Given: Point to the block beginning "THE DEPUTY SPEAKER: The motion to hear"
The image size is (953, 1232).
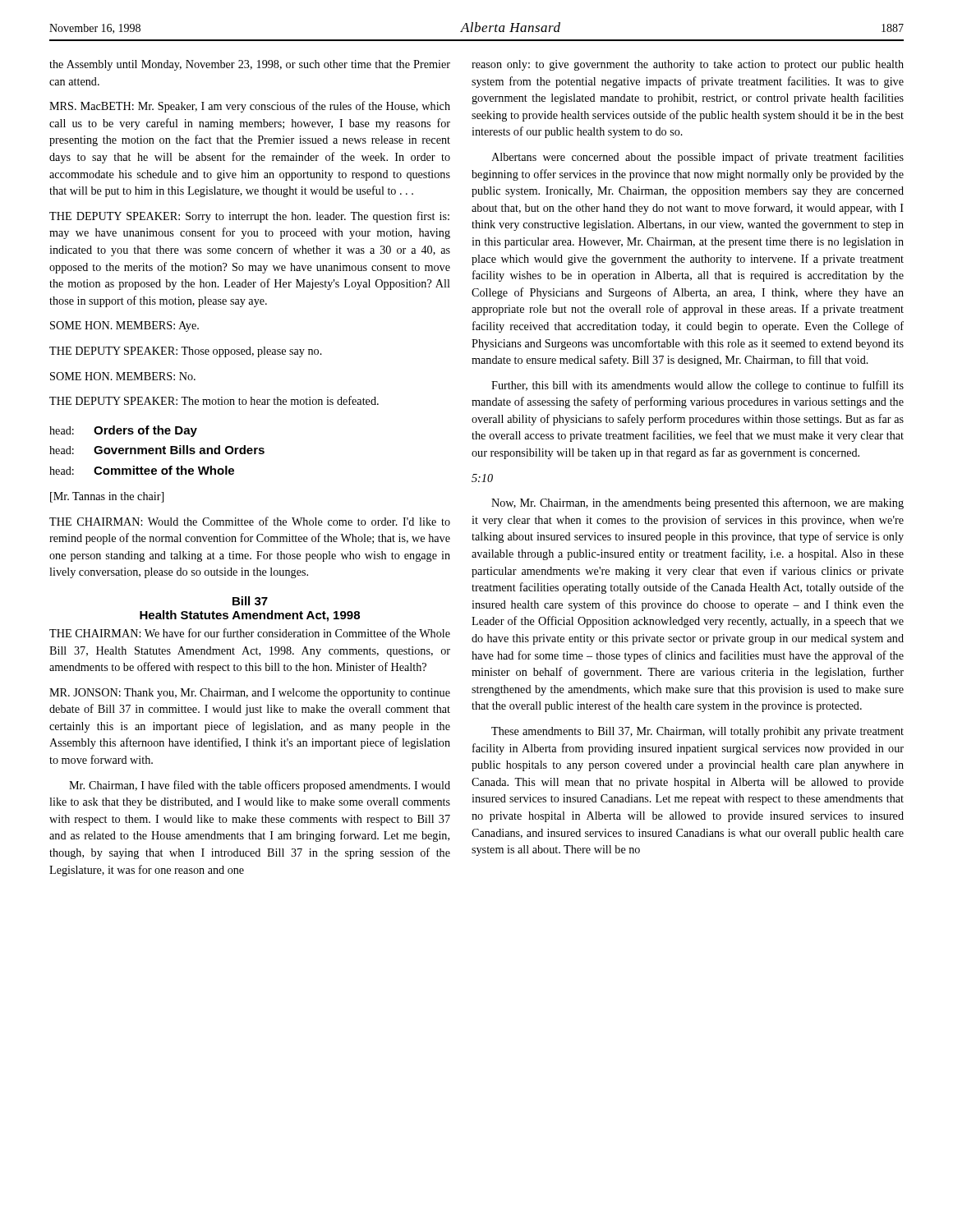Looking at the screenshot, I should [250, 401].
